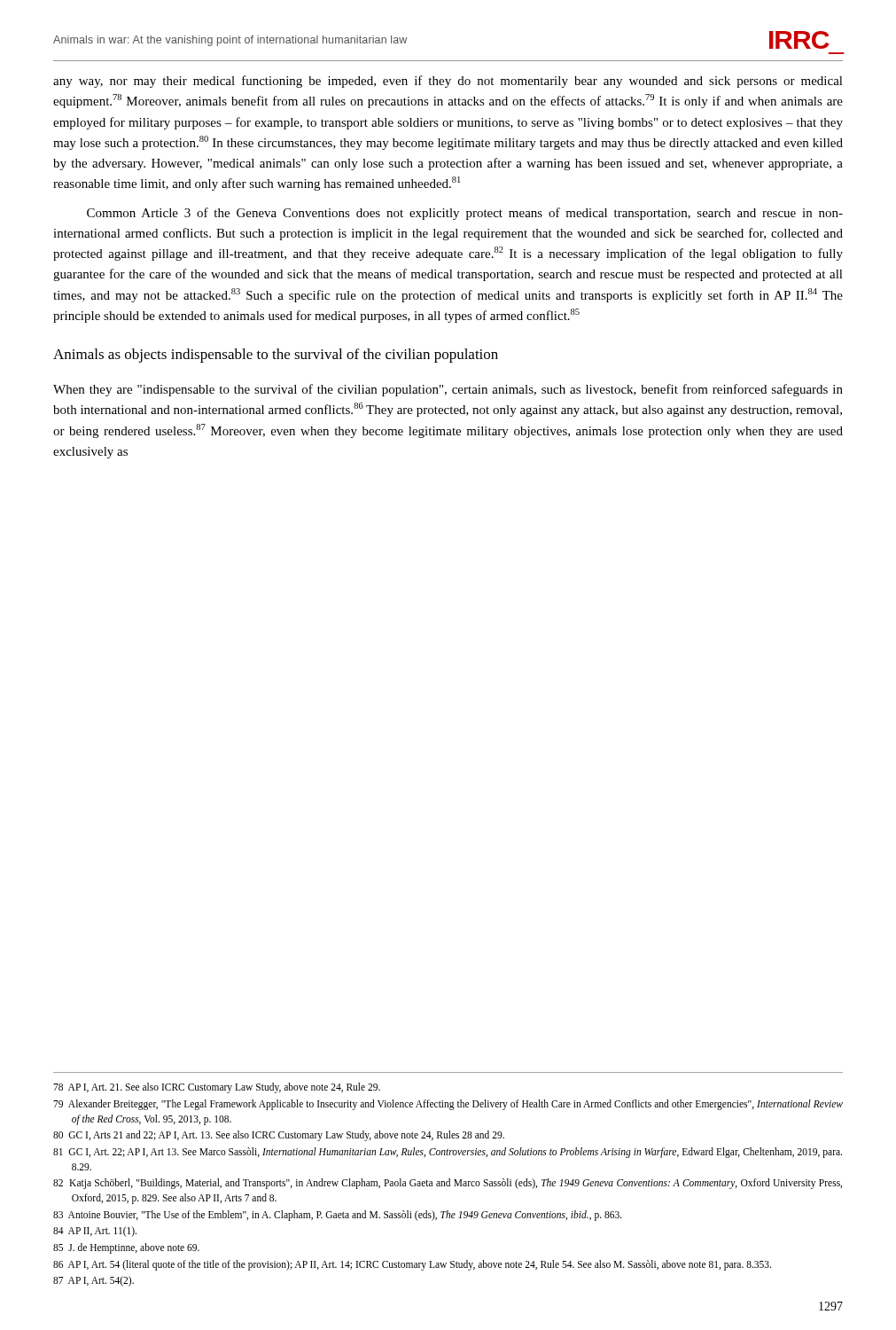The image size is (896, 1330).
Task: Locate the footnote with the text "86 AP I,"
Action: pyautogui.click(x=413, y=1264)
